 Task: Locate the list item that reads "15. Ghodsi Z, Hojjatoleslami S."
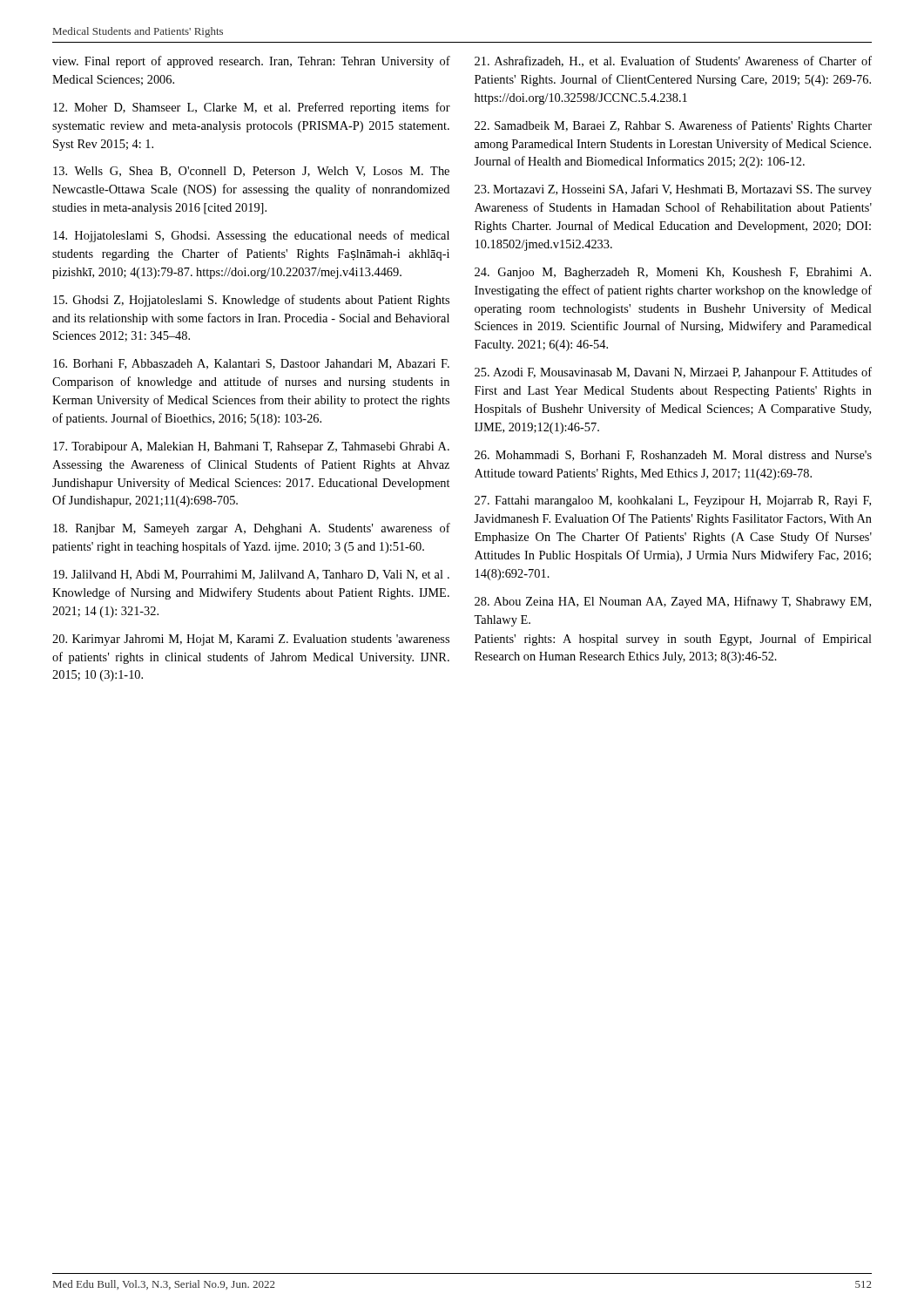point(251,318)
